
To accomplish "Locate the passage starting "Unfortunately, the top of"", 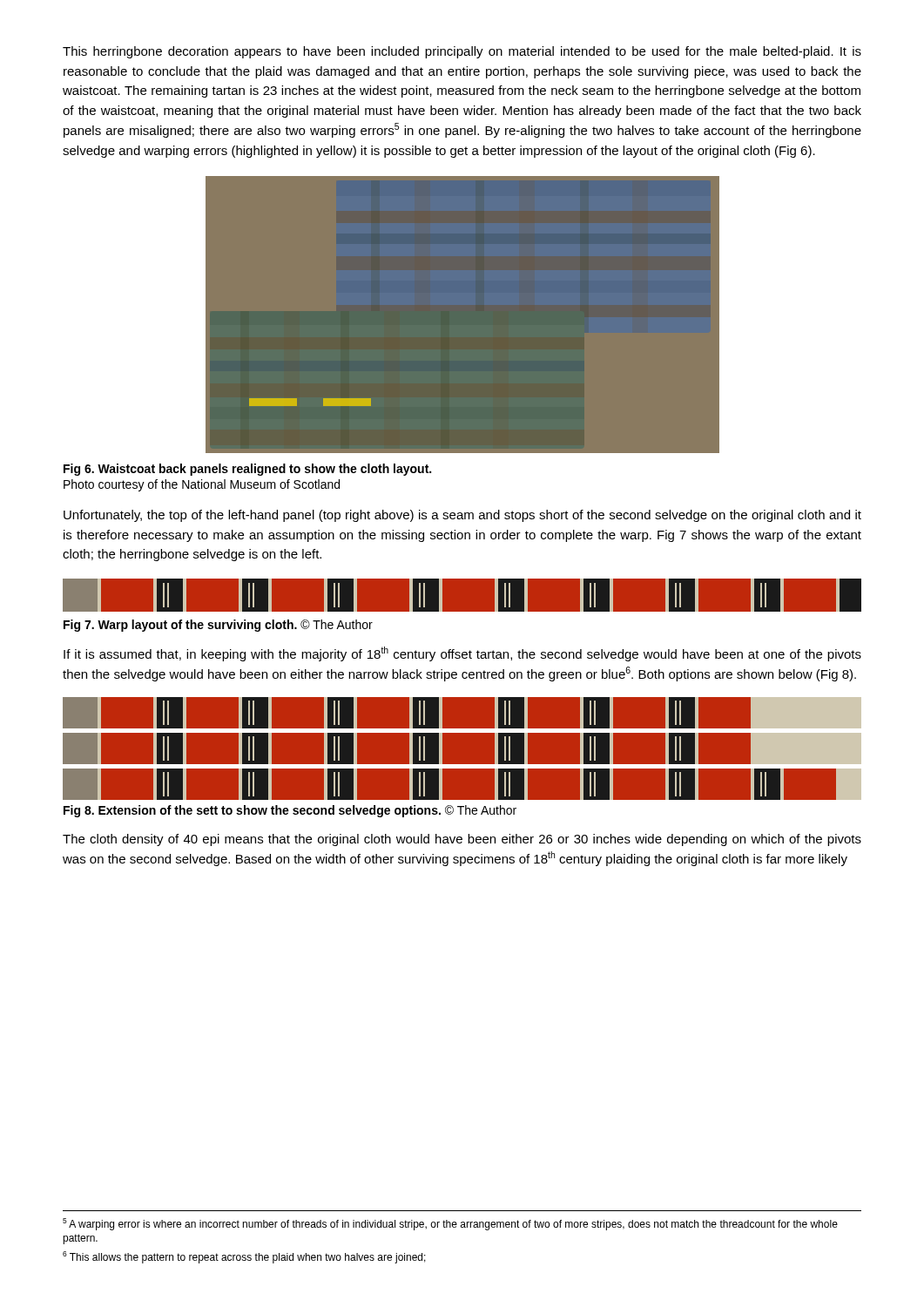I will tap(462, 534).
